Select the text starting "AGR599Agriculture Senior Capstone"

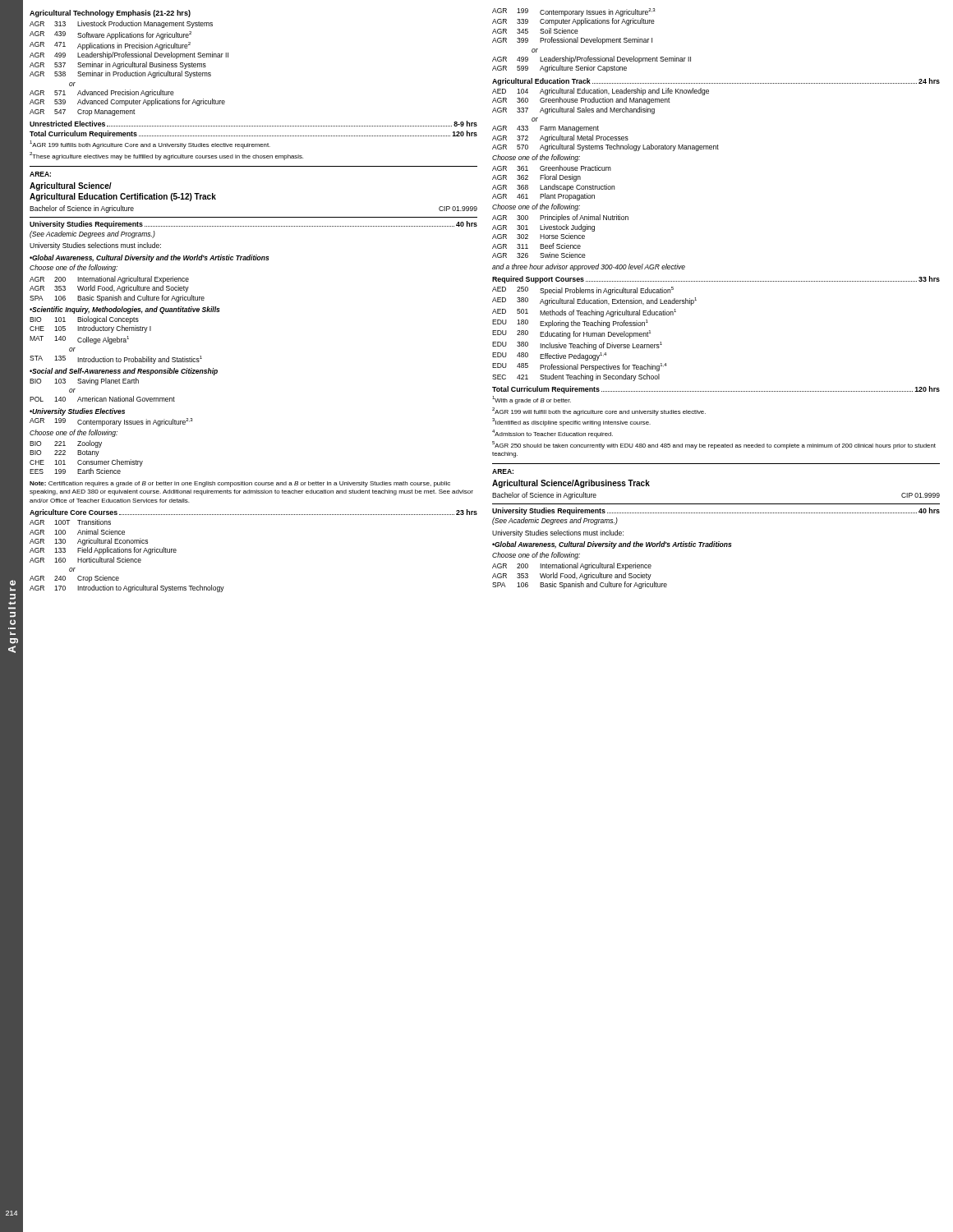(559, 69)
